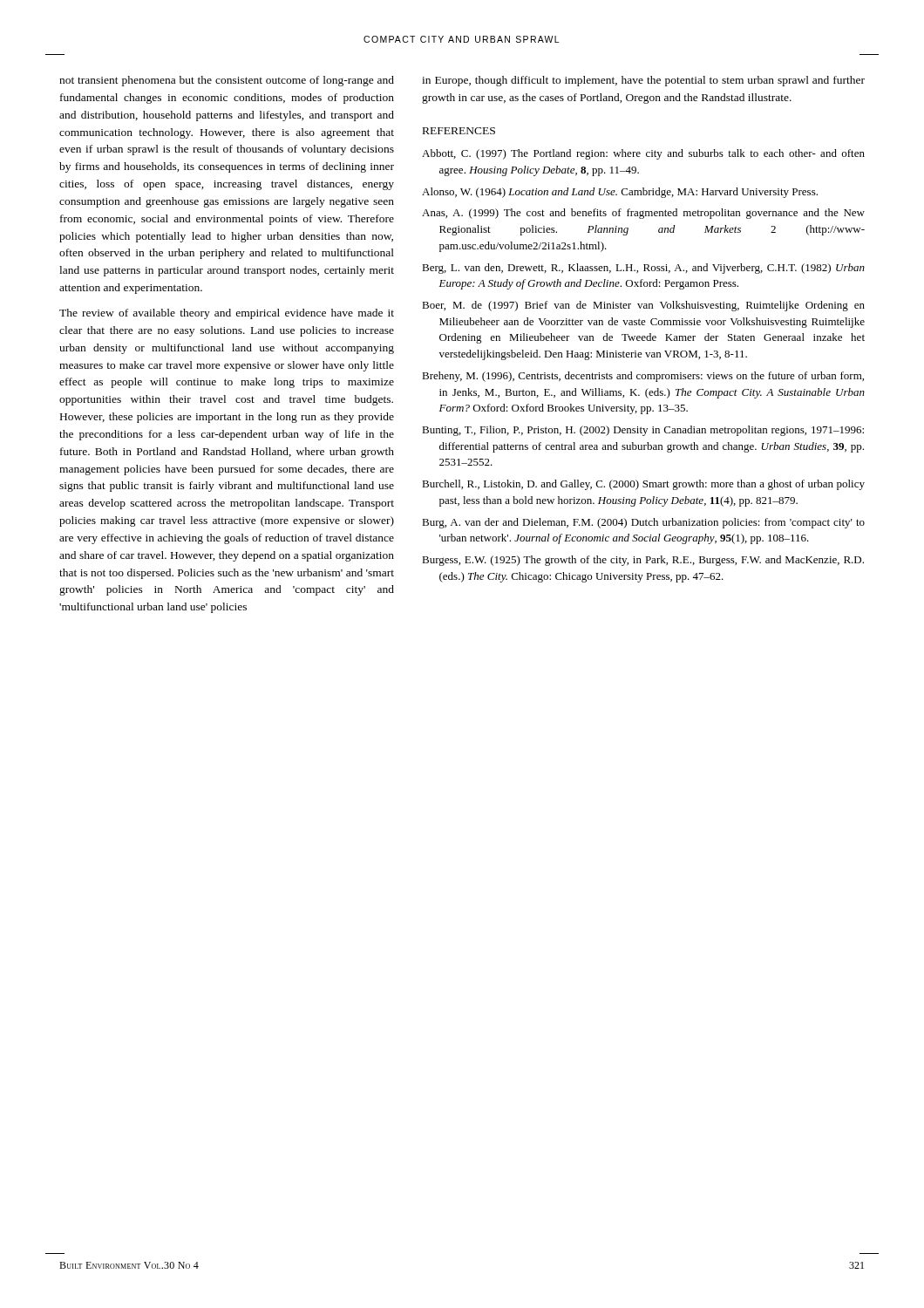Point to the text starting "Anas, A. (1999) The cost"

[x=643, y=229]
